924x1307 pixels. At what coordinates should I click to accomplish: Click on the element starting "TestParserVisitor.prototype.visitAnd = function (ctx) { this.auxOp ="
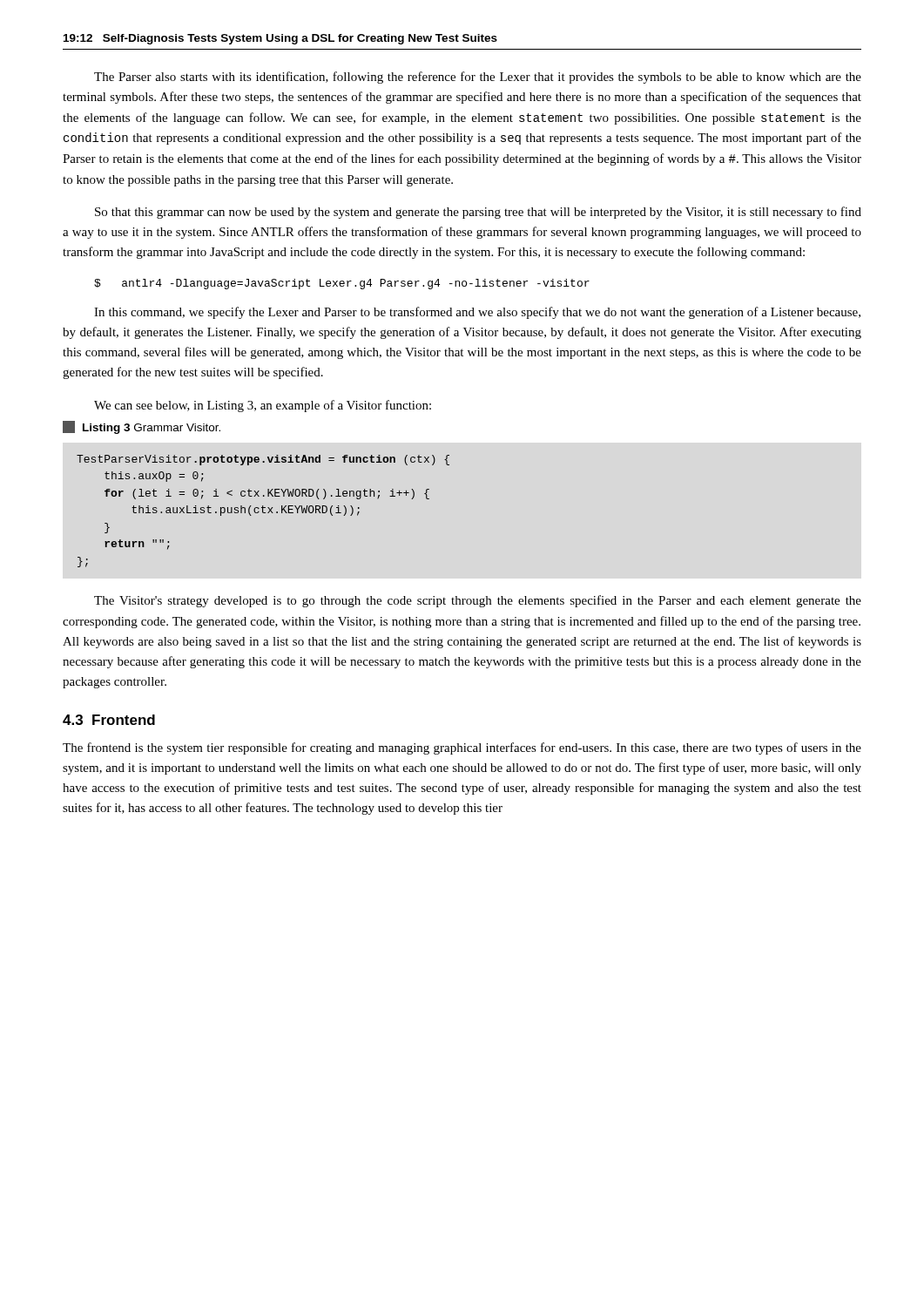[263, 460]
